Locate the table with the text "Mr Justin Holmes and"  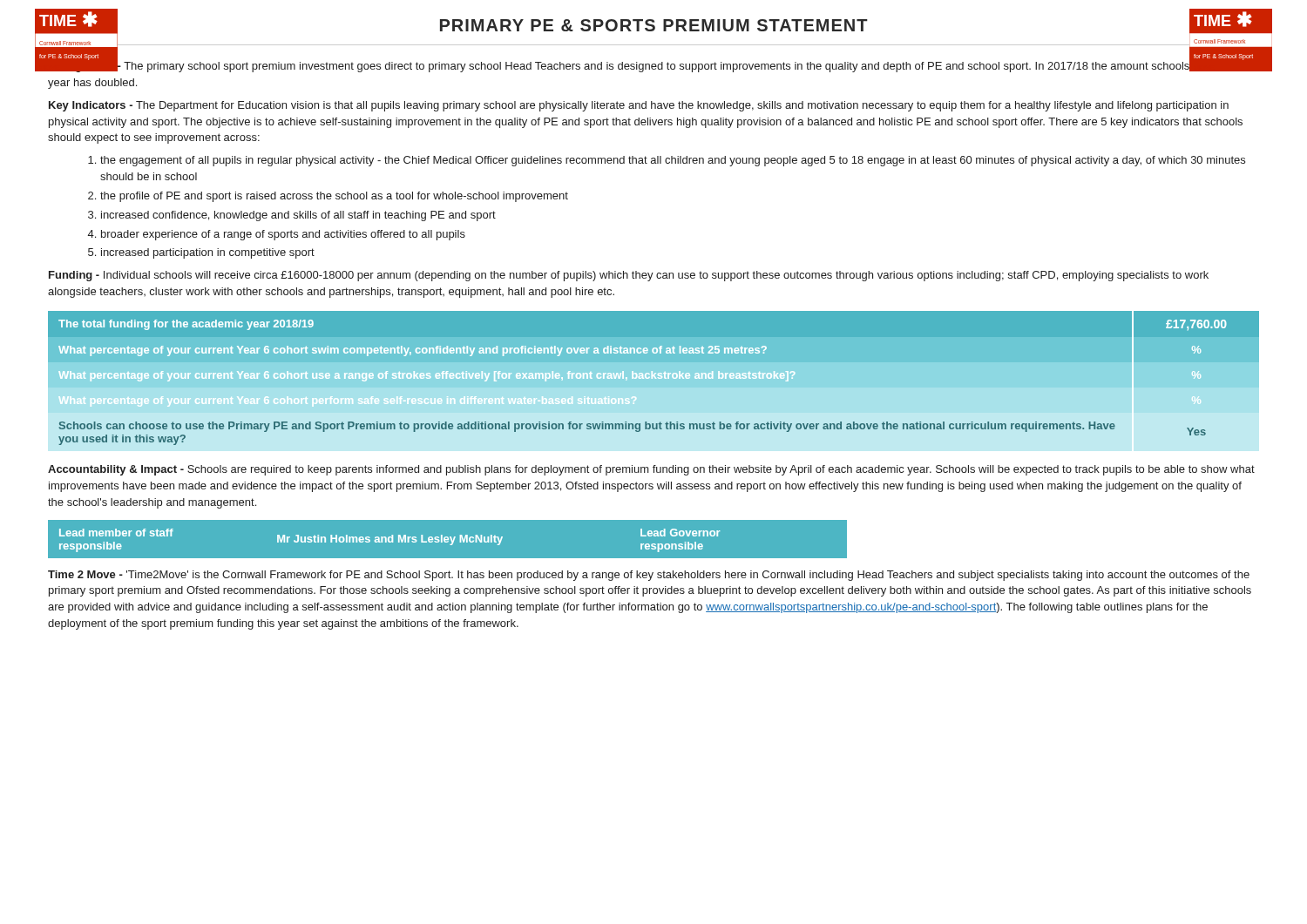tap(654, 539)
